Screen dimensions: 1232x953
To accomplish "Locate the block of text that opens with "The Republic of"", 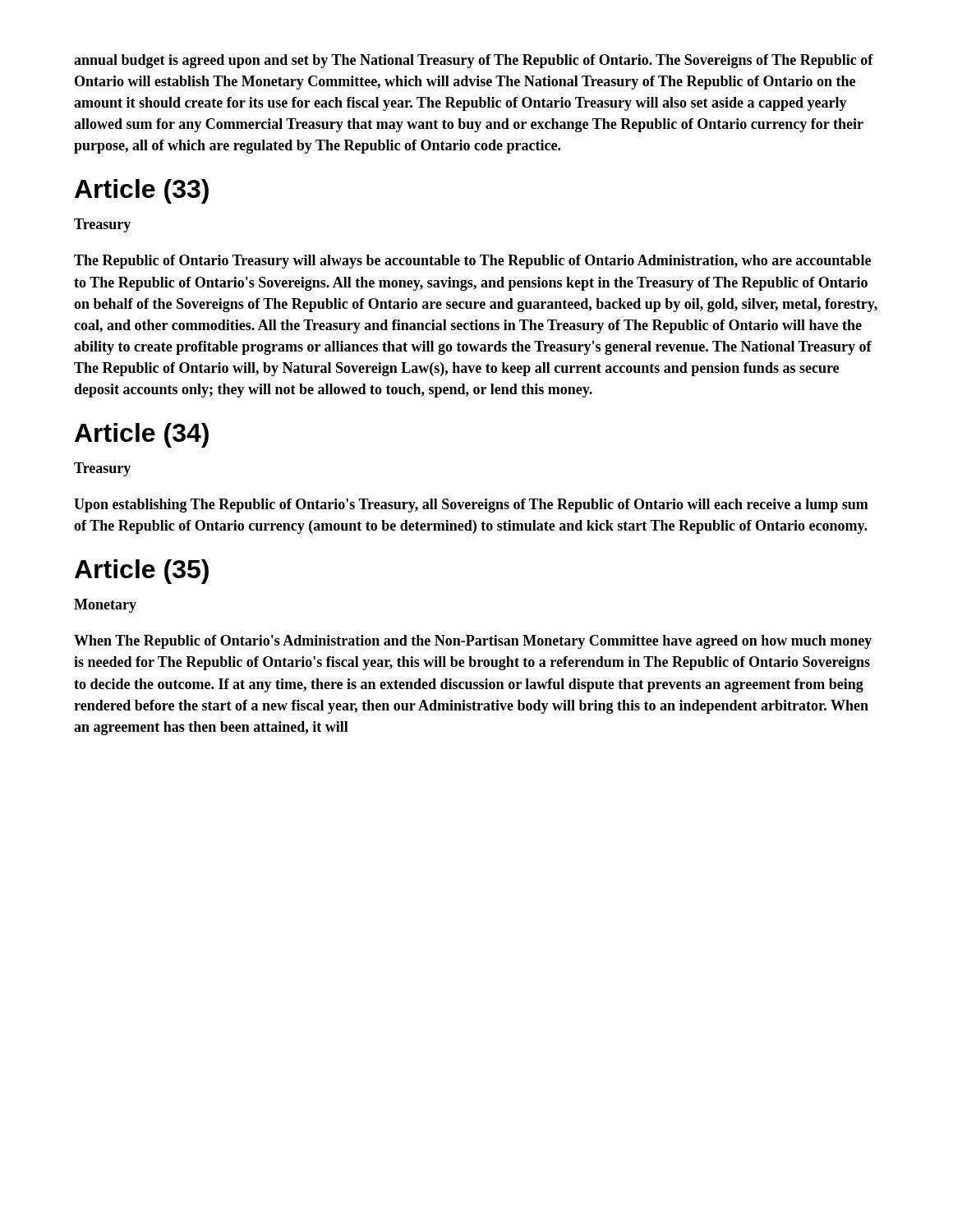I will (x=476, y=325).
